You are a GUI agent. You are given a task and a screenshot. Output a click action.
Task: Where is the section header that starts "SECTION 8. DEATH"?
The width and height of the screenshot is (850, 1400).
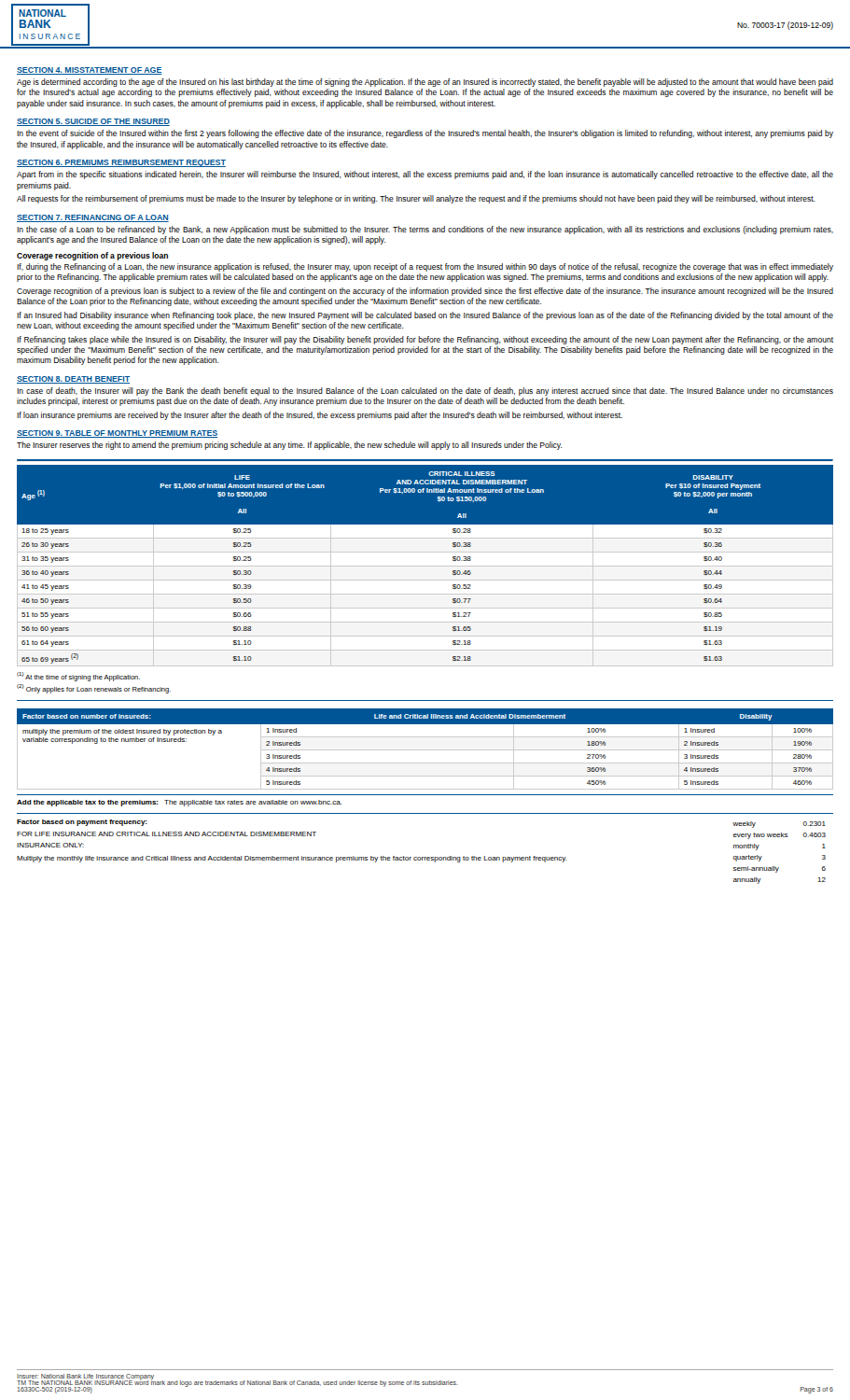[x=73, y=379]
